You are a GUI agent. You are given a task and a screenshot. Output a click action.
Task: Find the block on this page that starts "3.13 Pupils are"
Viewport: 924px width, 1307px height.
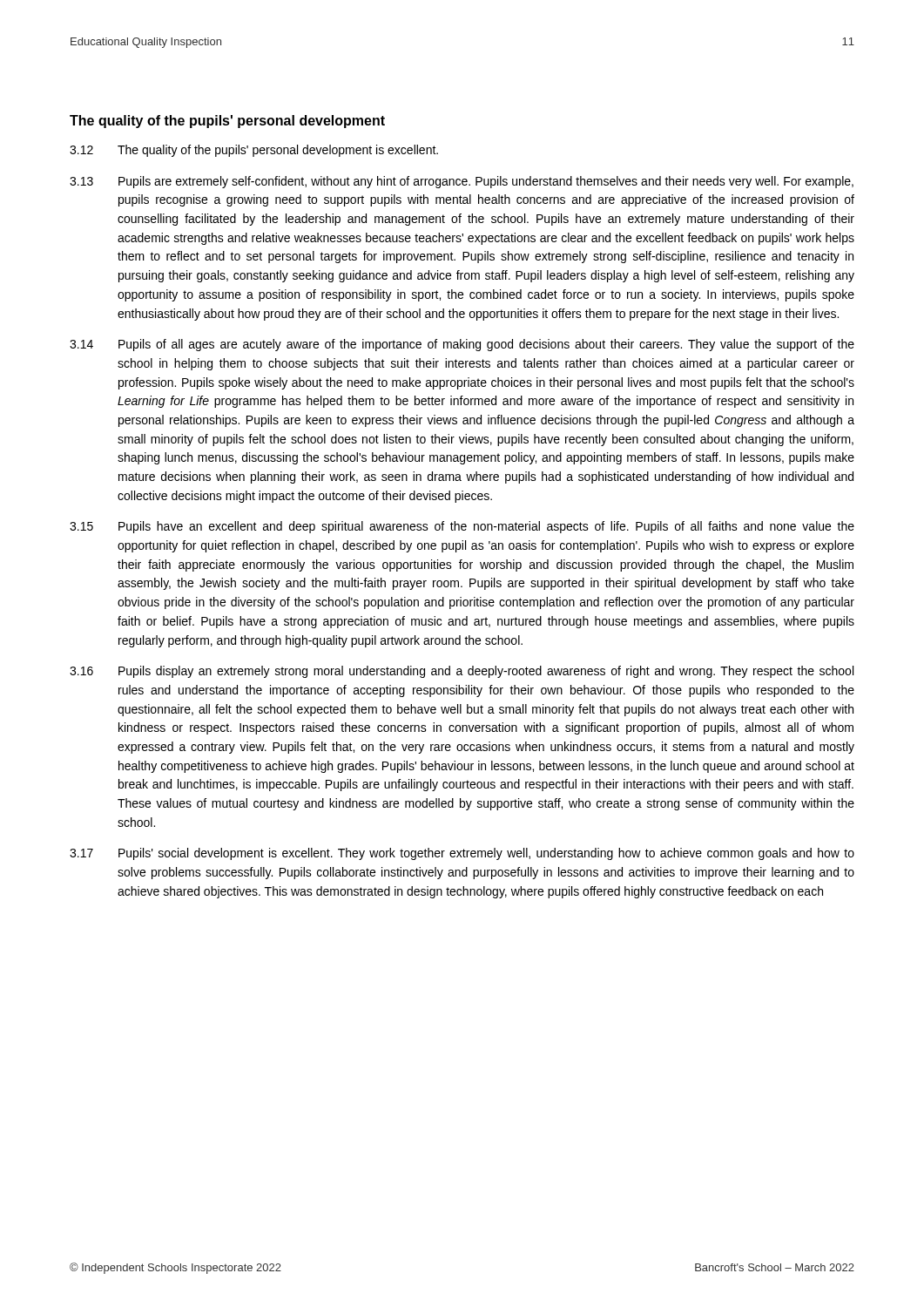pyautogui.click(x=462, y=248)
